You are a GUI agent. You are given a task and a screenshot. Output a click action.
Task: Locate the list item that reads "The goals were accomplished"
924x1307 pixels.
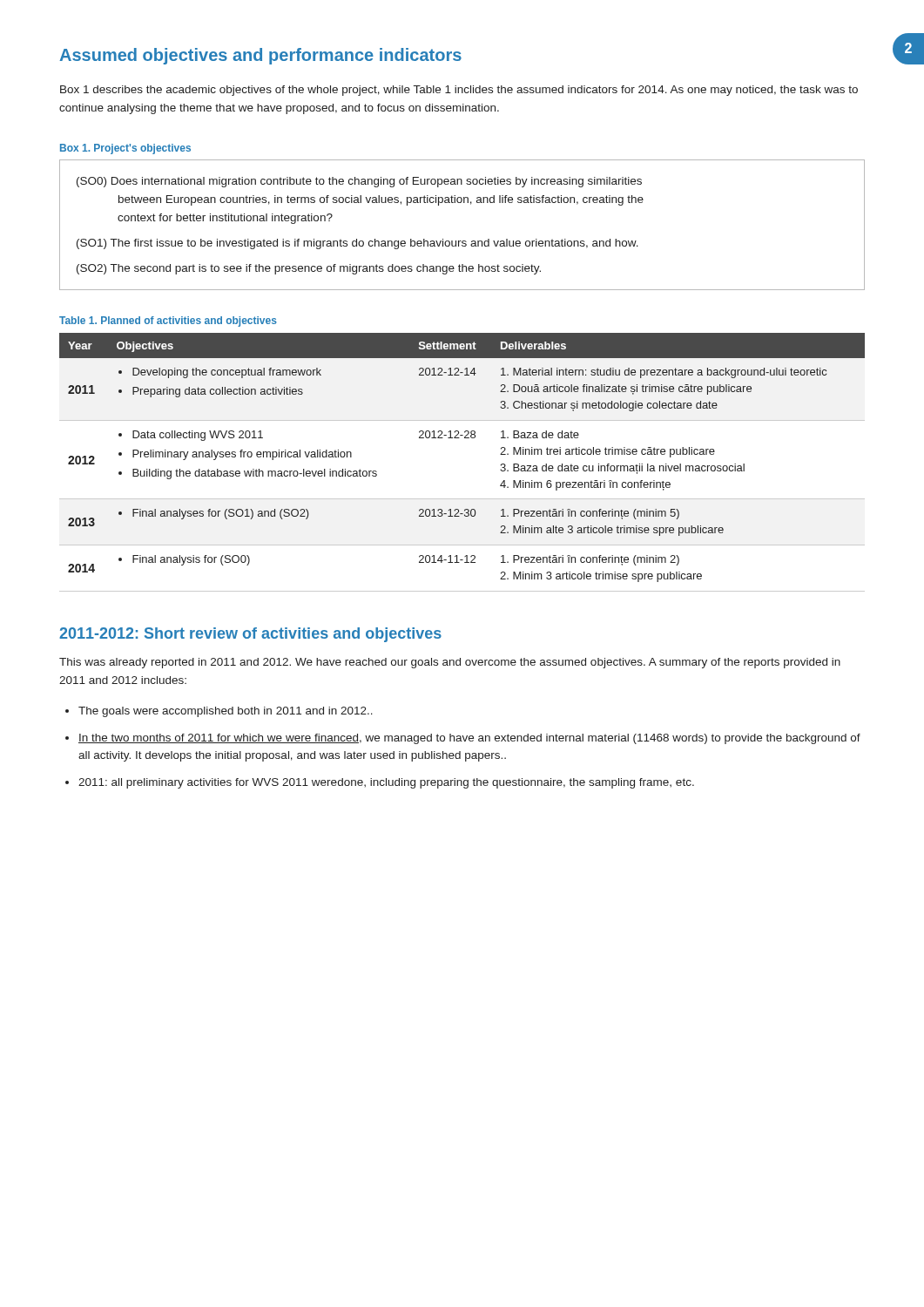[x=226, y=710]
